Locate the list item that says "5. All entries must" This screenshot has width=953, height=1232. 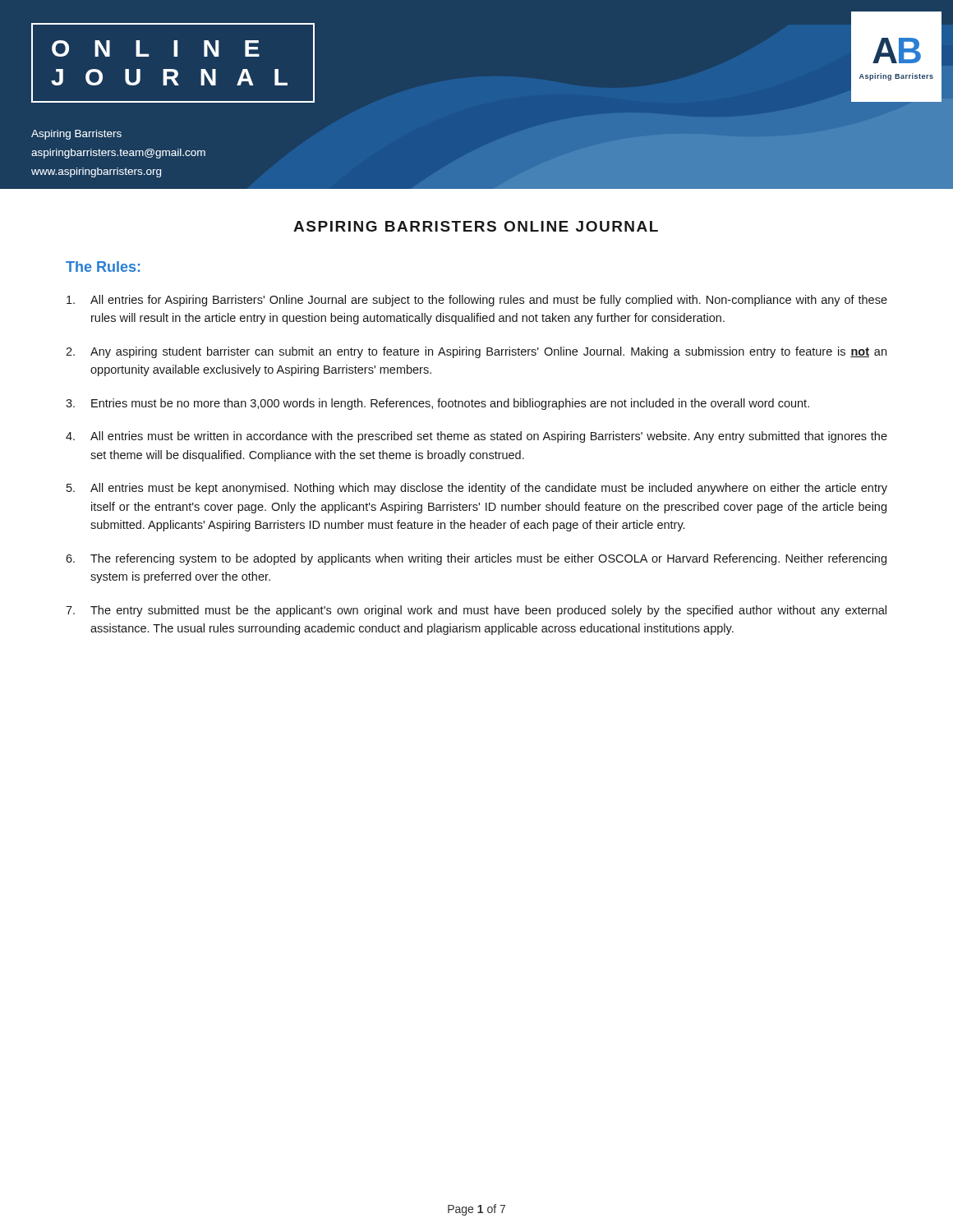point(476,507)
